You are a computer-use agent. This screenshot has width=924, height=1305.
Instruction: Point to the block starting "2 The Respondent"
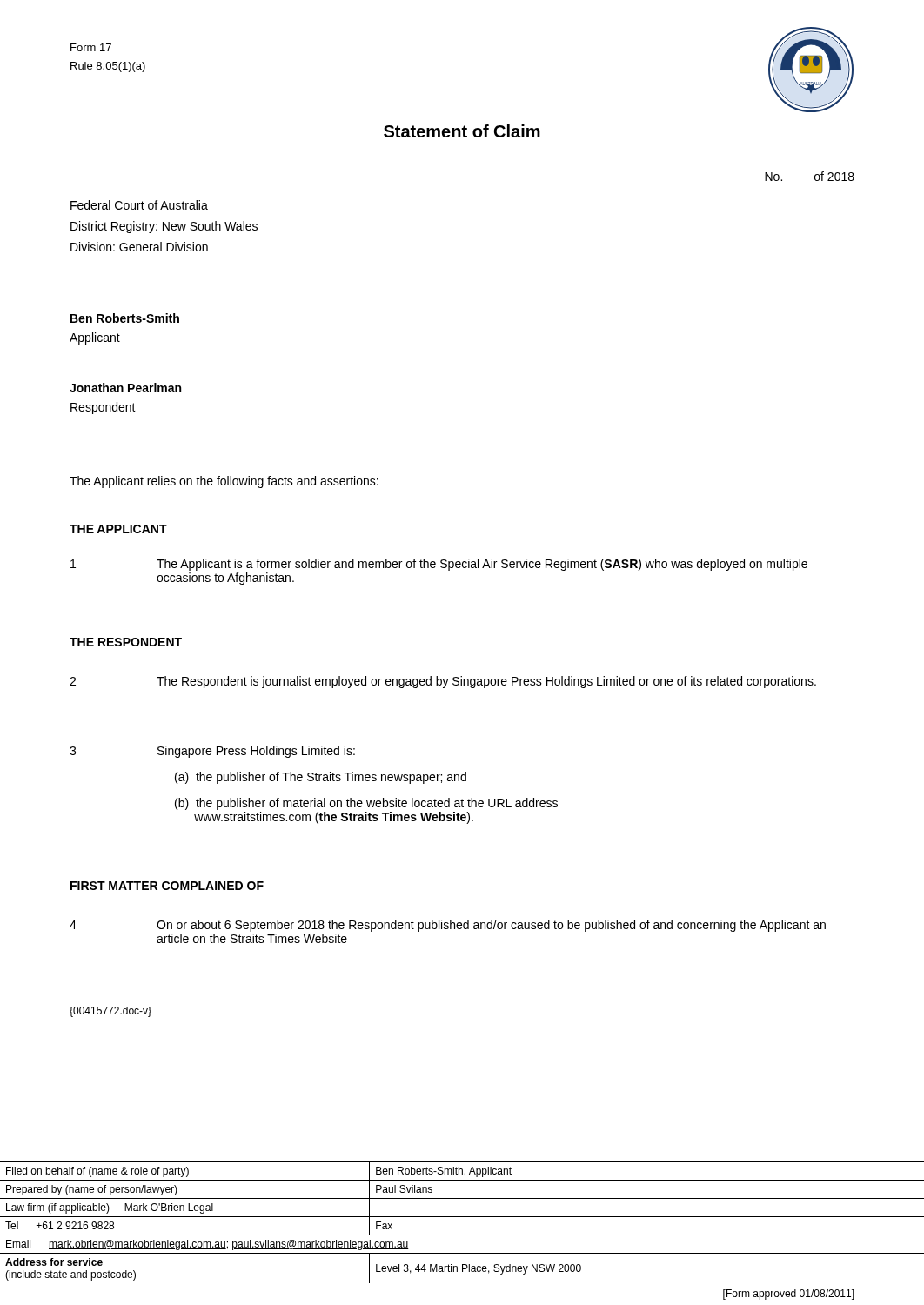(x=462, y=681)
